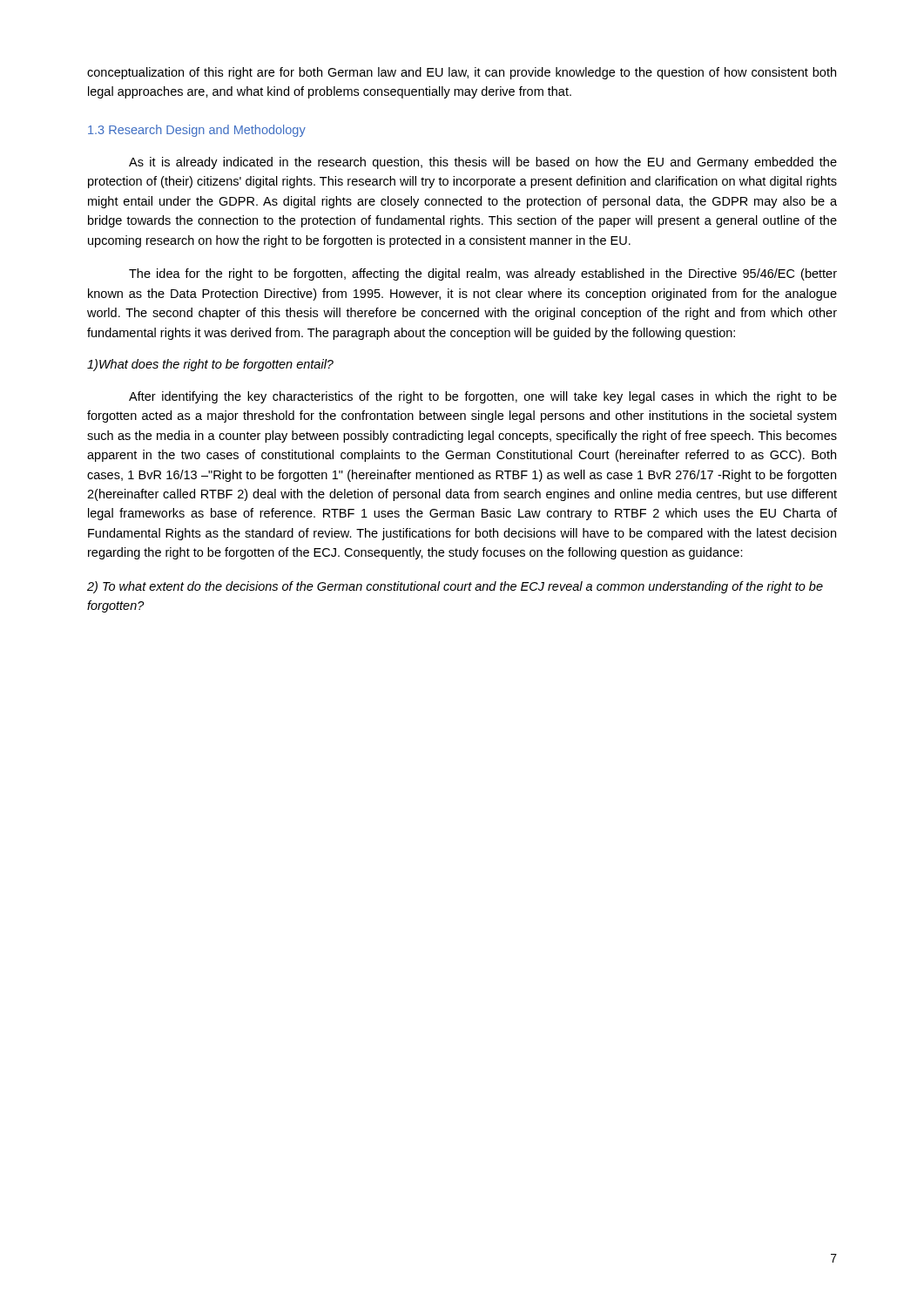Point to the block beginning "2) To what extent do"
The height and width of the screenshot is (1307, 924).
coord(455,596)
